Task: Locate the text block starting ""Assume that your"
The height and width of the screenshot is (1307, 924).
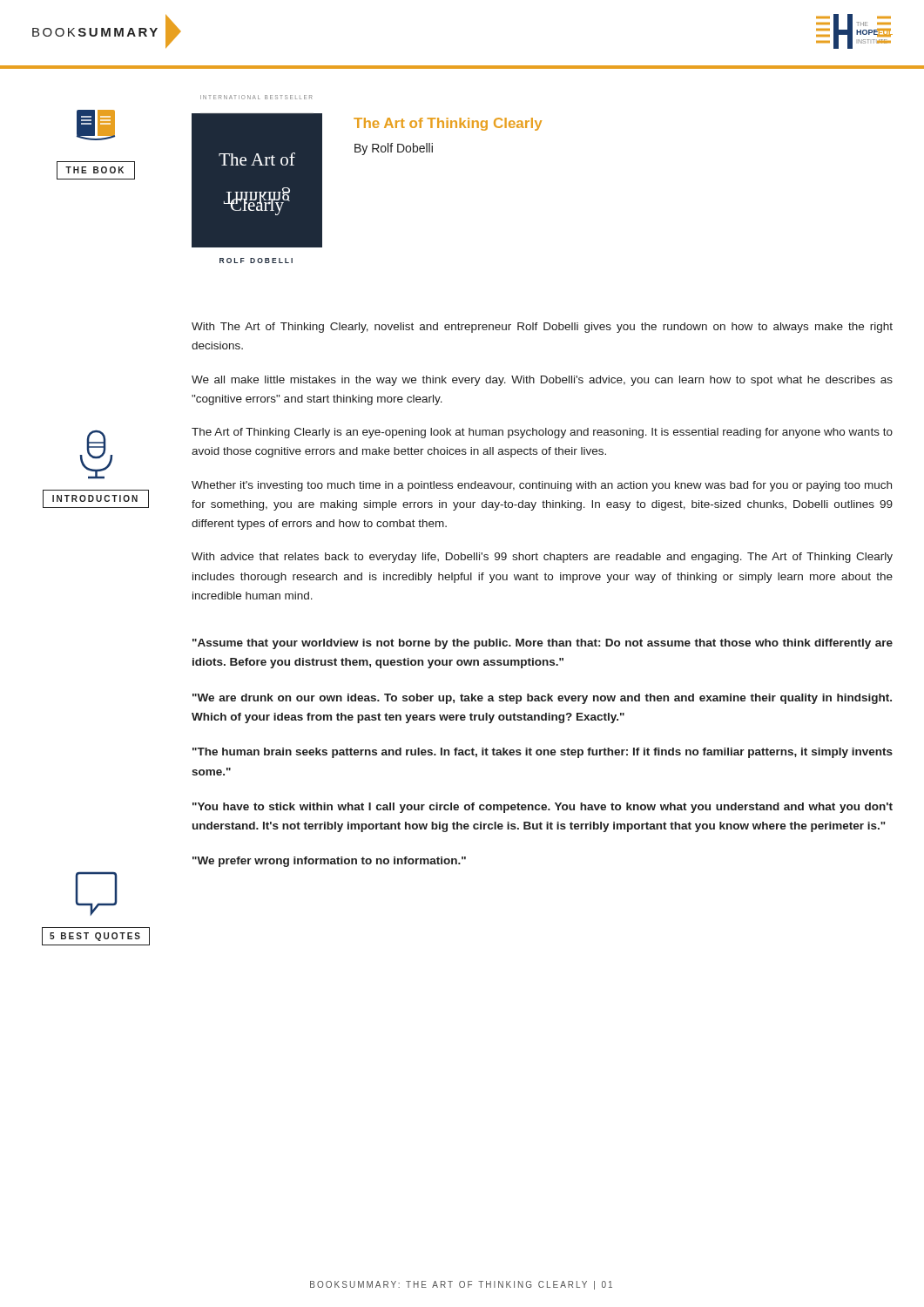Action: [542, 652]
